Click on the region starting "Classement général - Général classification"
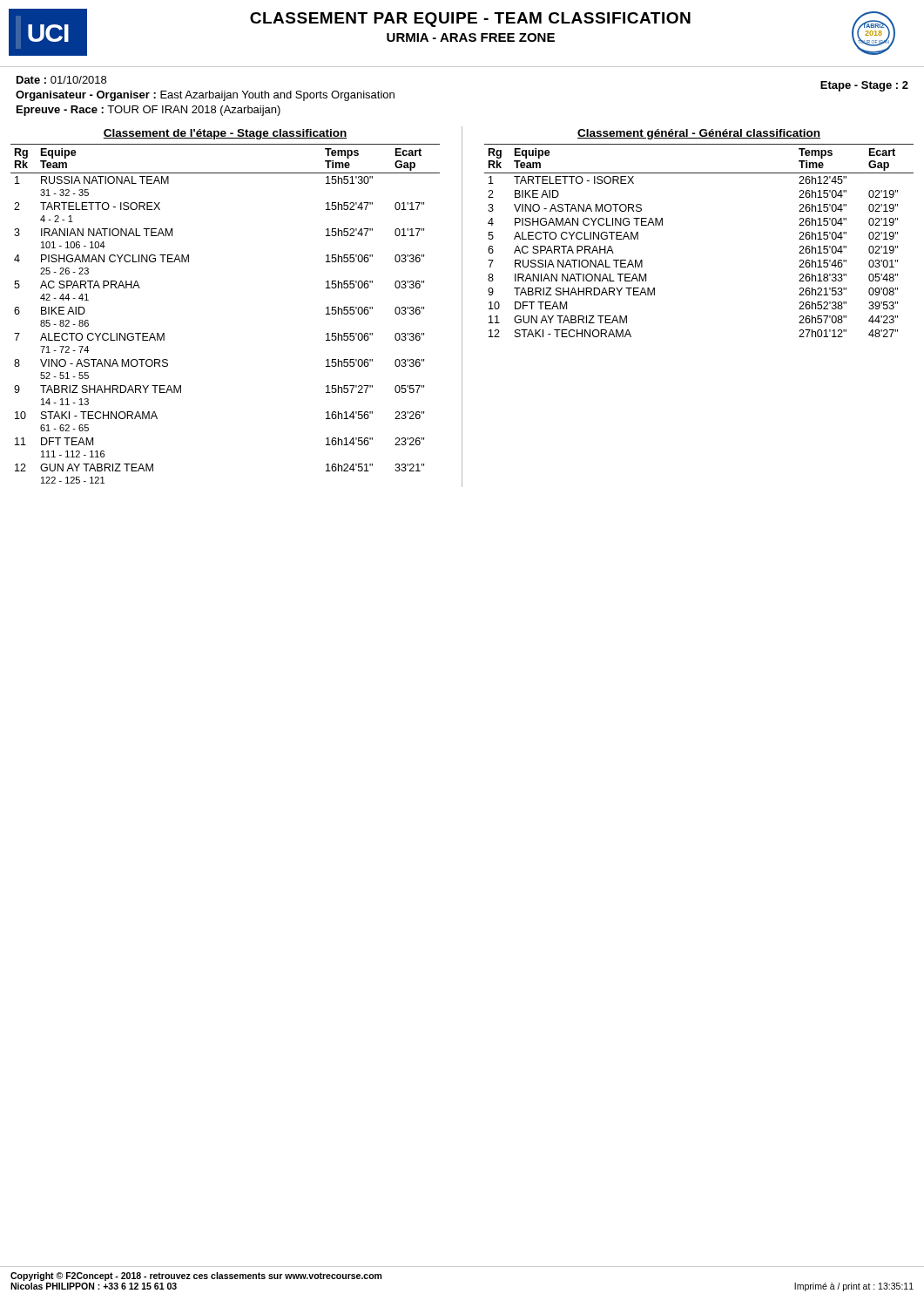The height and width of the screenshot is (1307, 924). (x=699, y=133)
